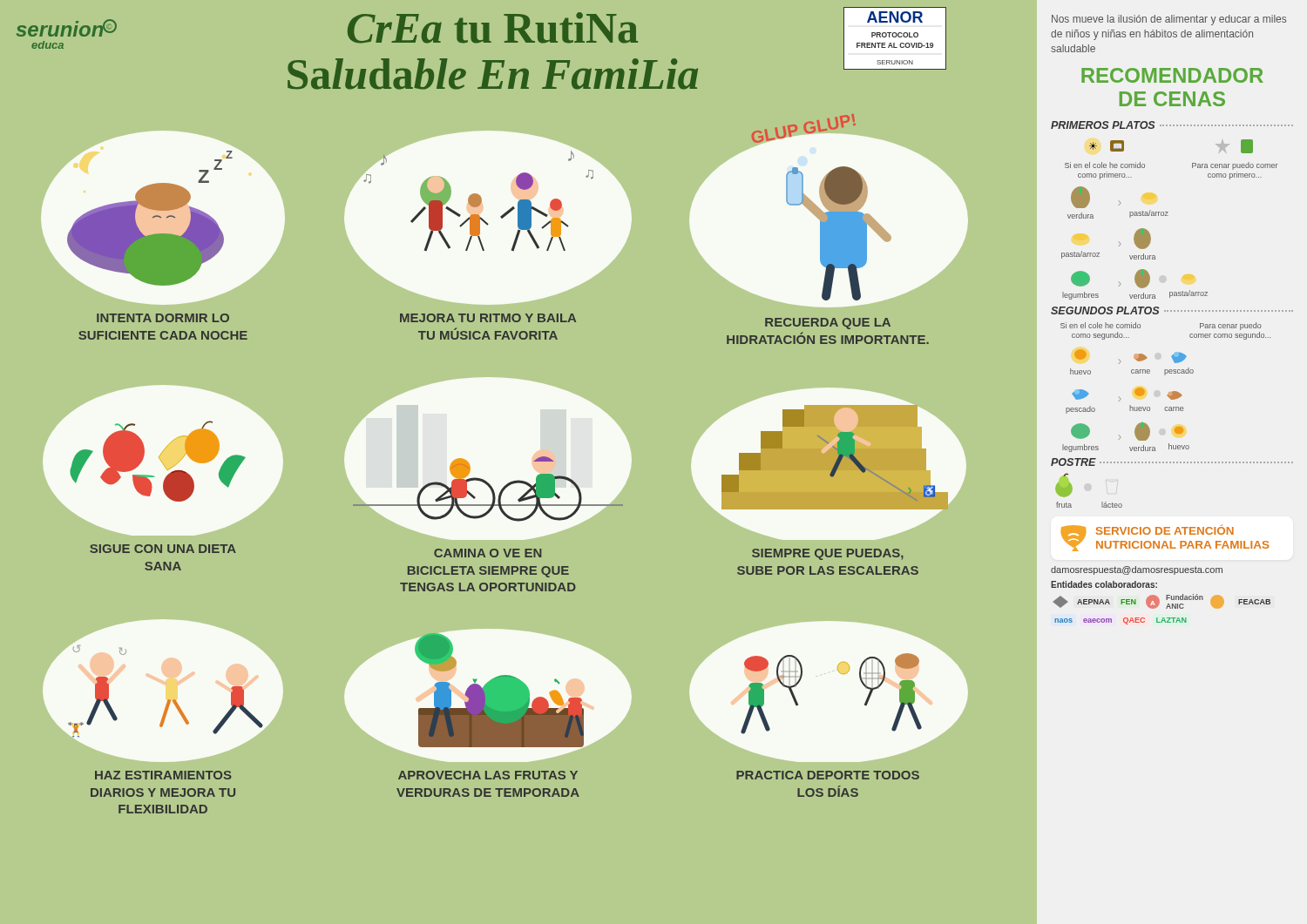This screenshot has width=1307, height=924.
Task: Navigate to the passage starting "INTENTA DORMIR LOSUFICIENTE"
Action: 163,326
